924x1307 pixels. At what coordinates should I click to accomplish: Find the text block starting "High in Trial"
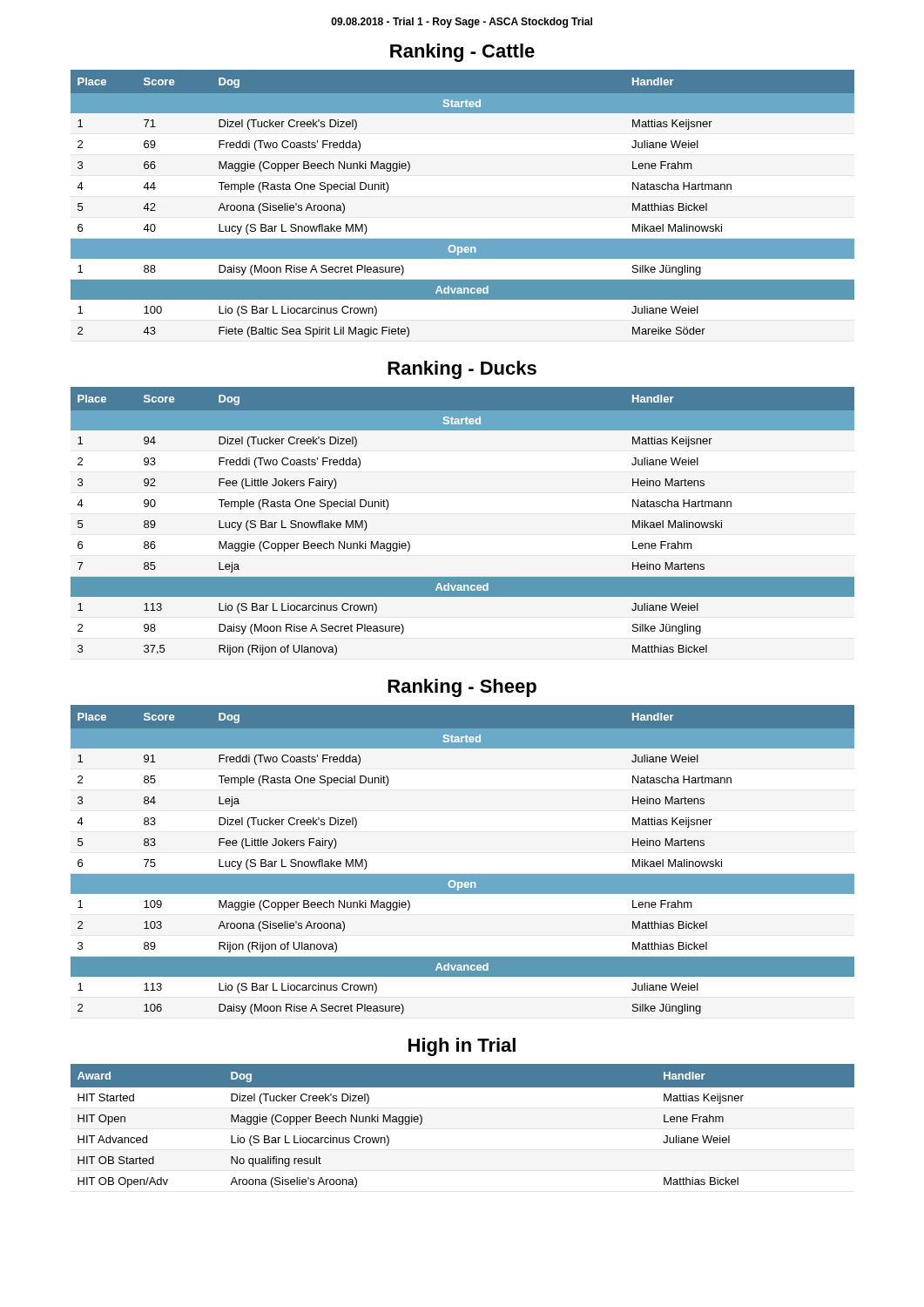click(462, 1045)
